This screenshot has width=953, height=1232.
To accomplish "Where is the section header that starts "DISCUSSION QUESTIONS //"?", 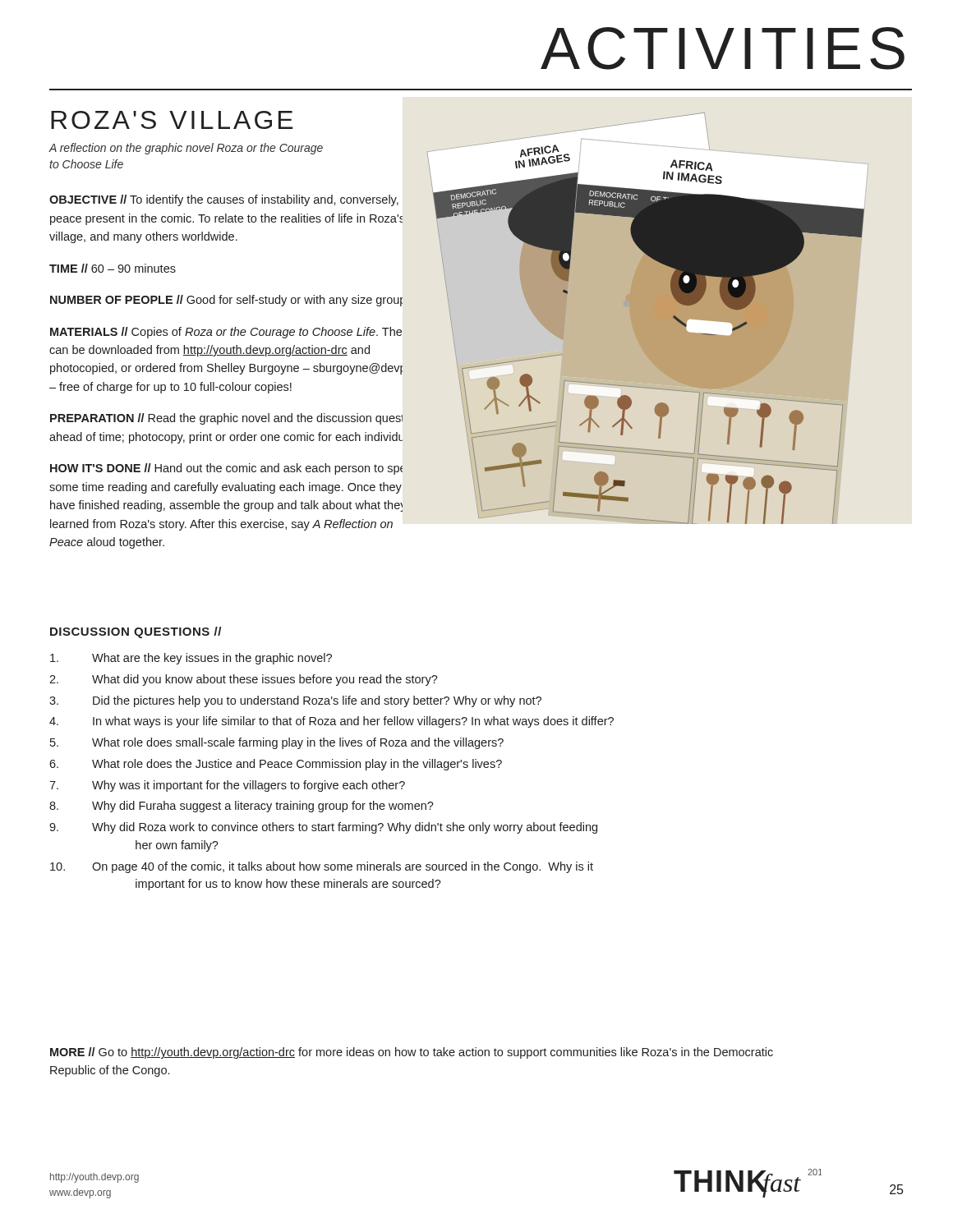I will (476, 759).
